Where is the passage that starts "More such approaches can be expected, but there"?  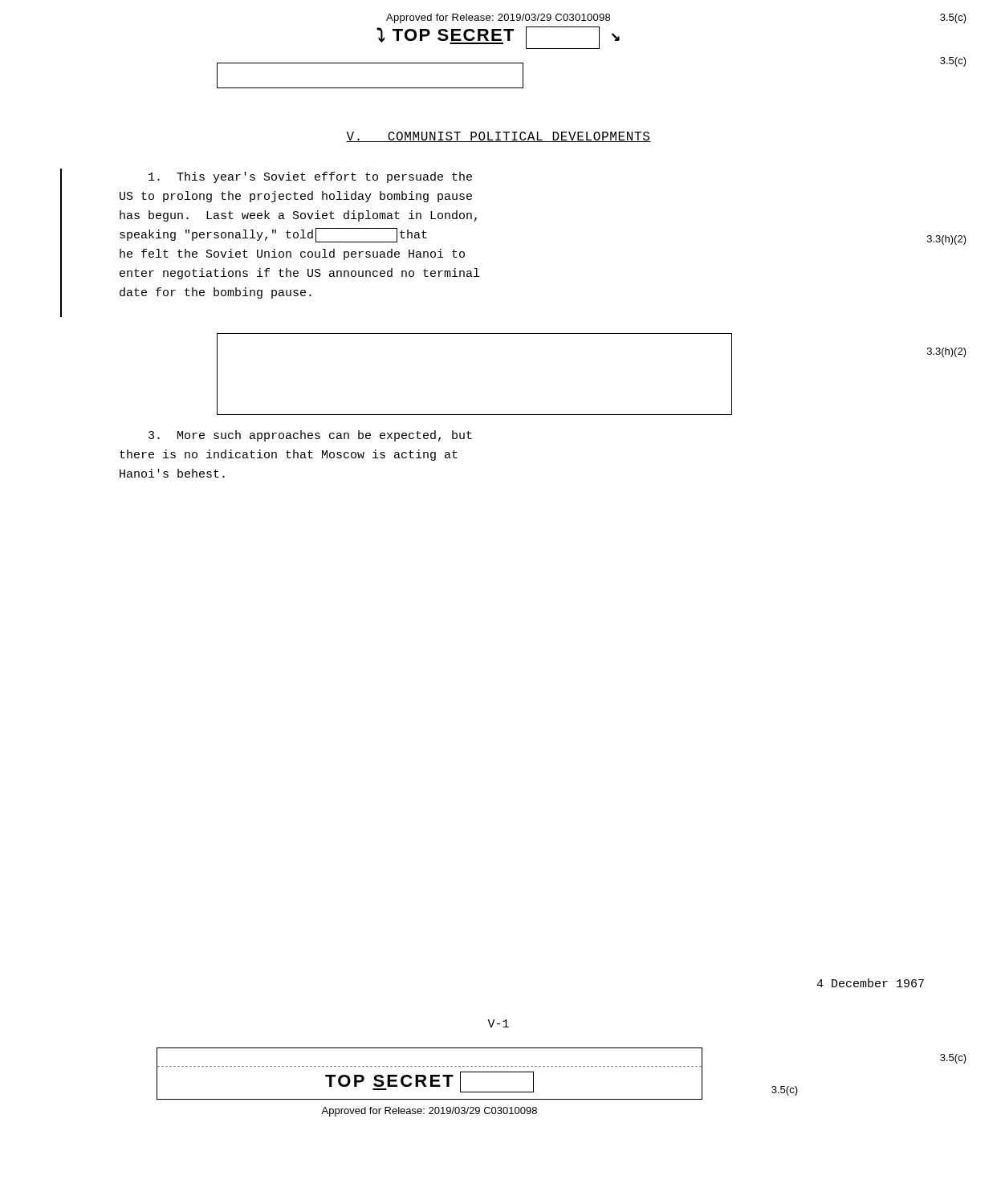coord(296,456)
